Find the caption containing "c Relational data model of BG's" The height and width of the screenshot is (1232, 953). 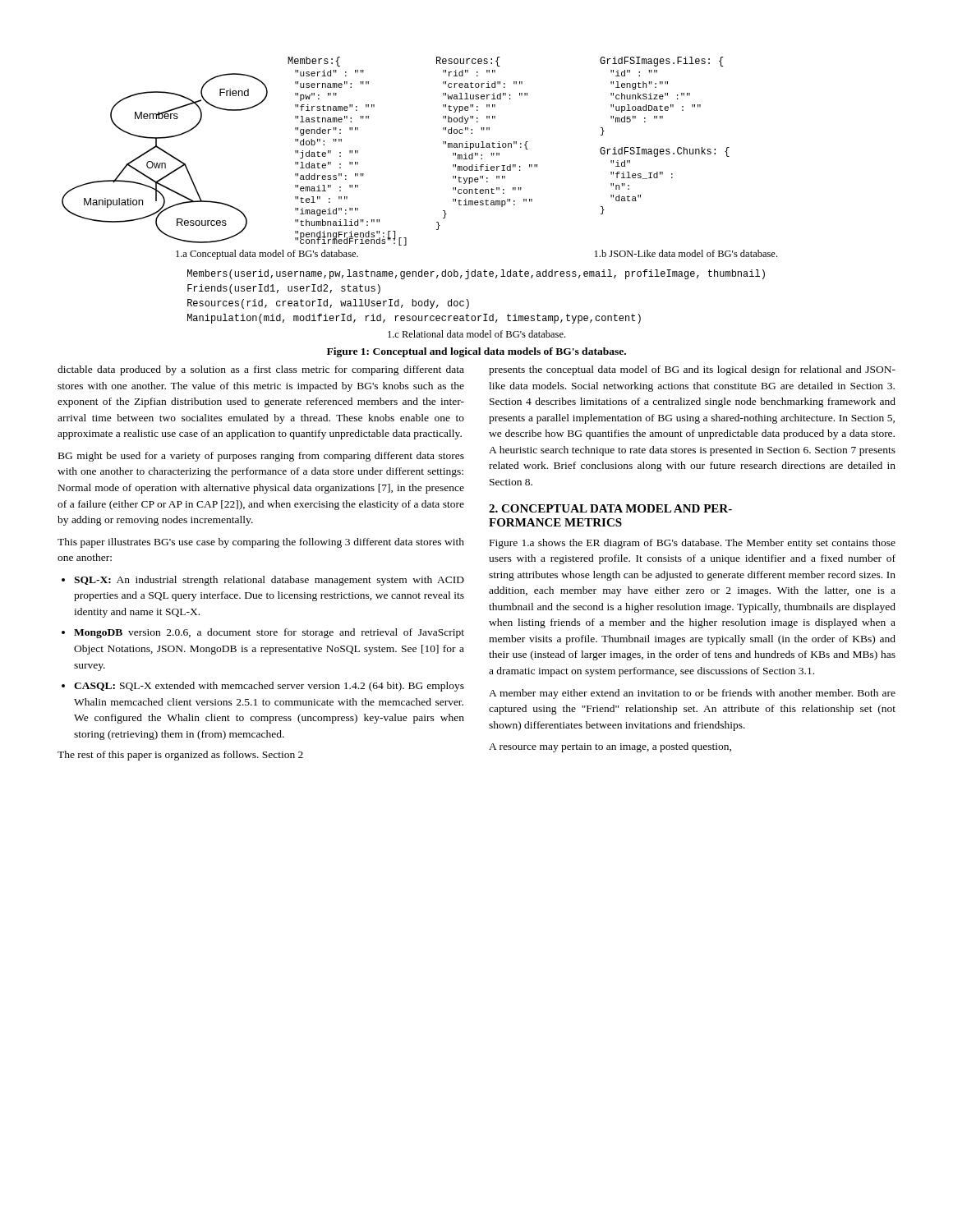[x=476, y=334]
